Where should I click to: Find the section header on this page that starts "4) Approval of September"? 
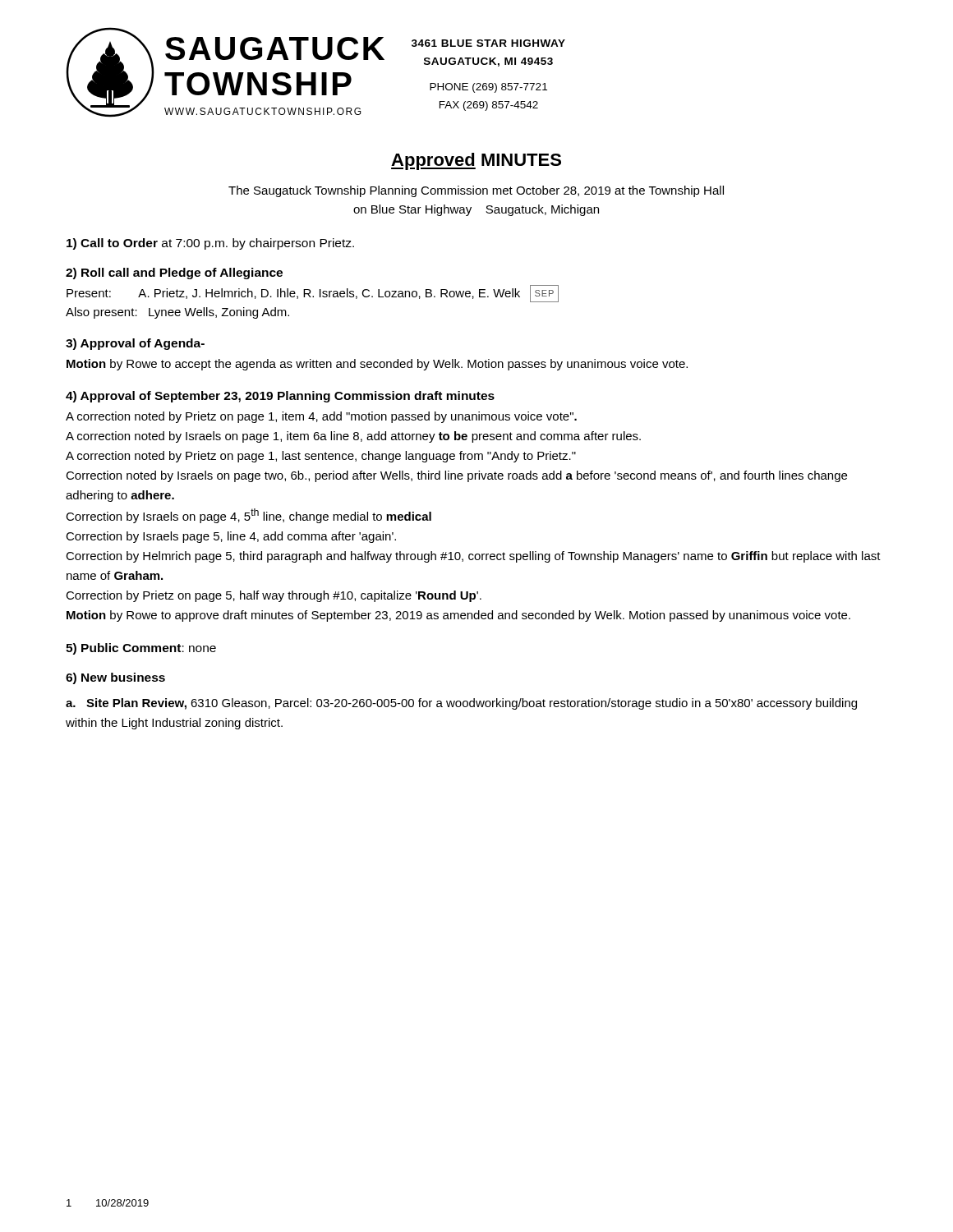[x=280, y=395]
